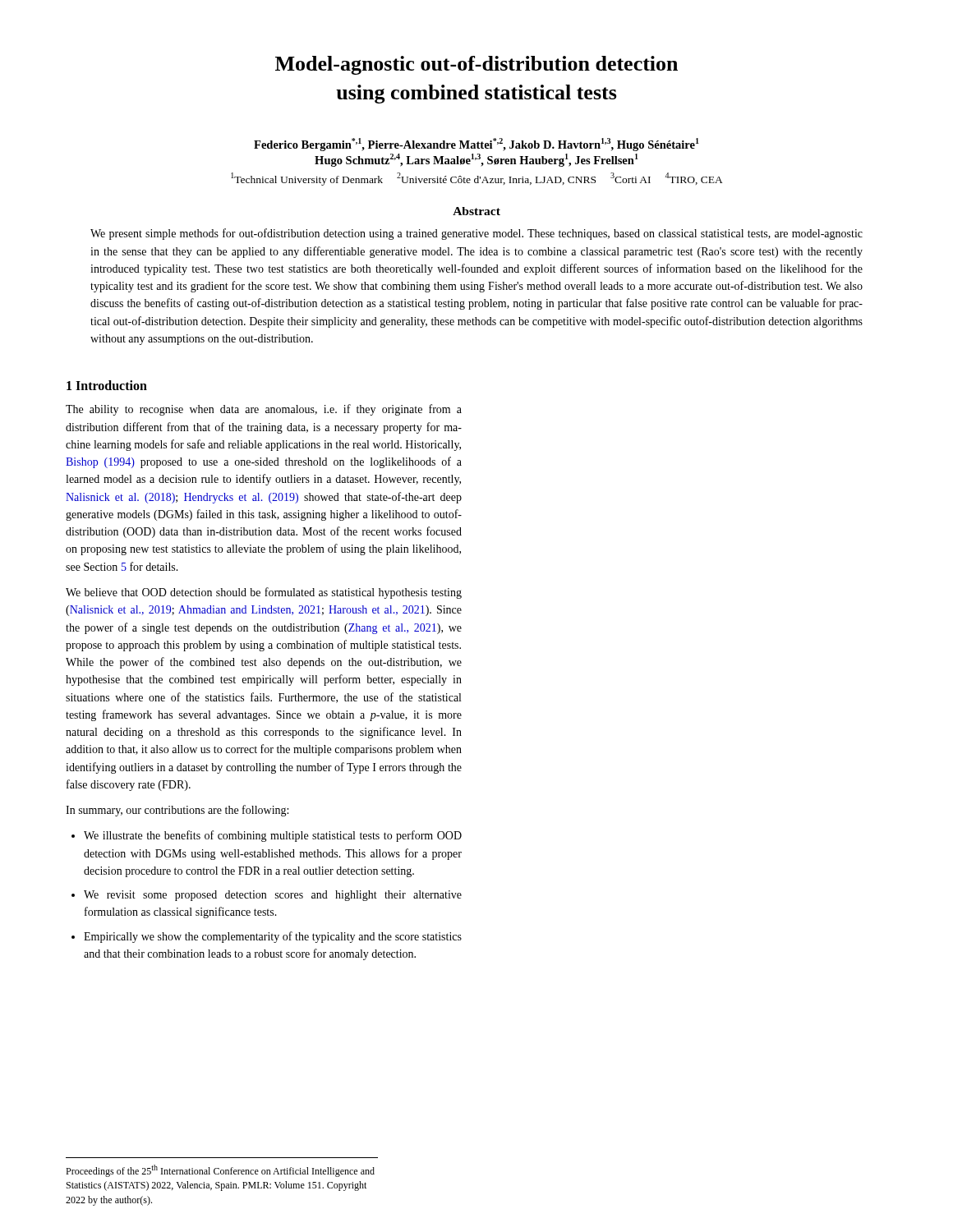Click on the text block that reads "The ability to"
Viewport: 953px width, 1232px height.
tap(264, 488)
